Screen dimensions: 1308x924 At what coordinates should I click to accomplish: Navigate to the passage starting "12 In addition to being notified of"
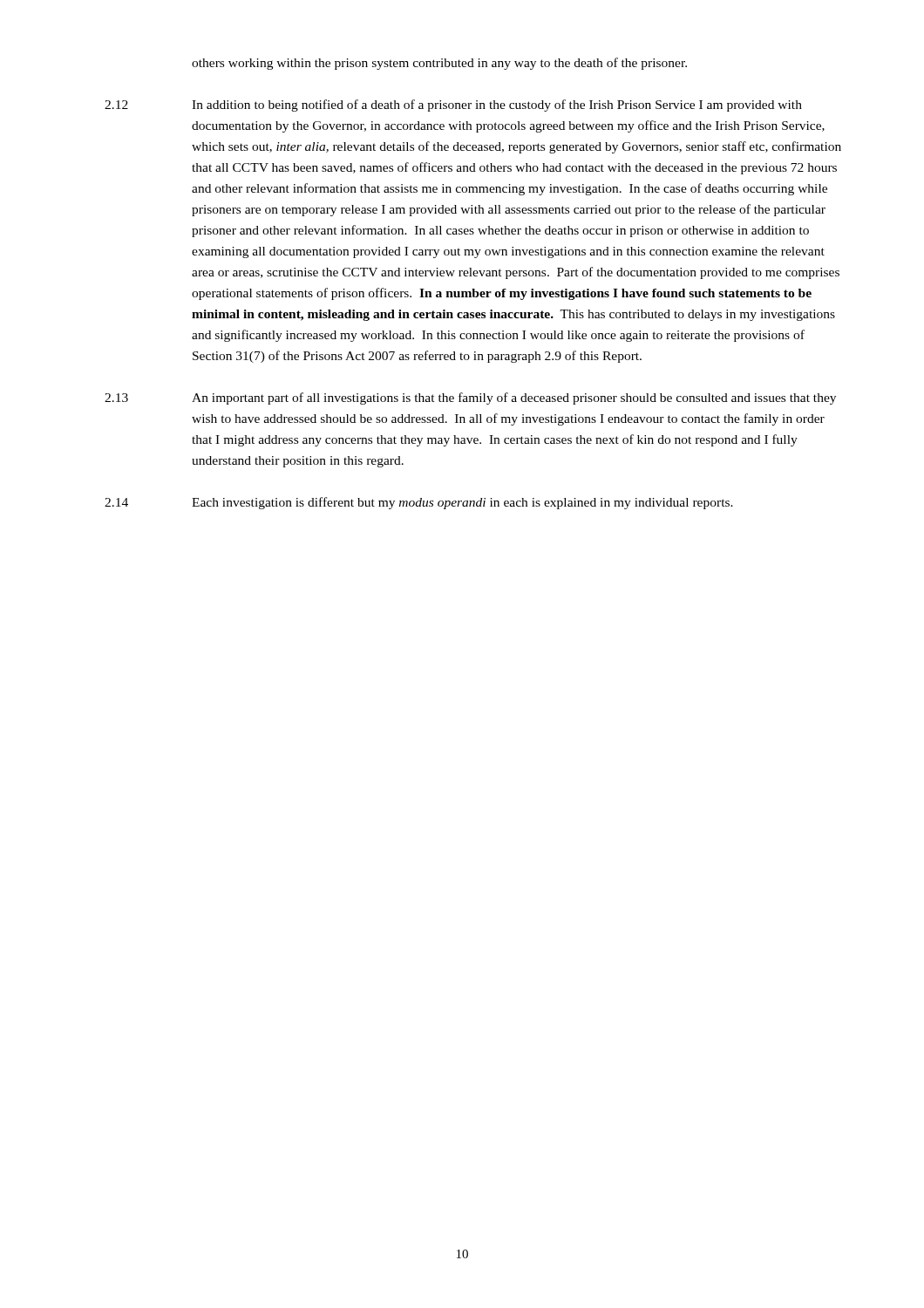[475, 230]
